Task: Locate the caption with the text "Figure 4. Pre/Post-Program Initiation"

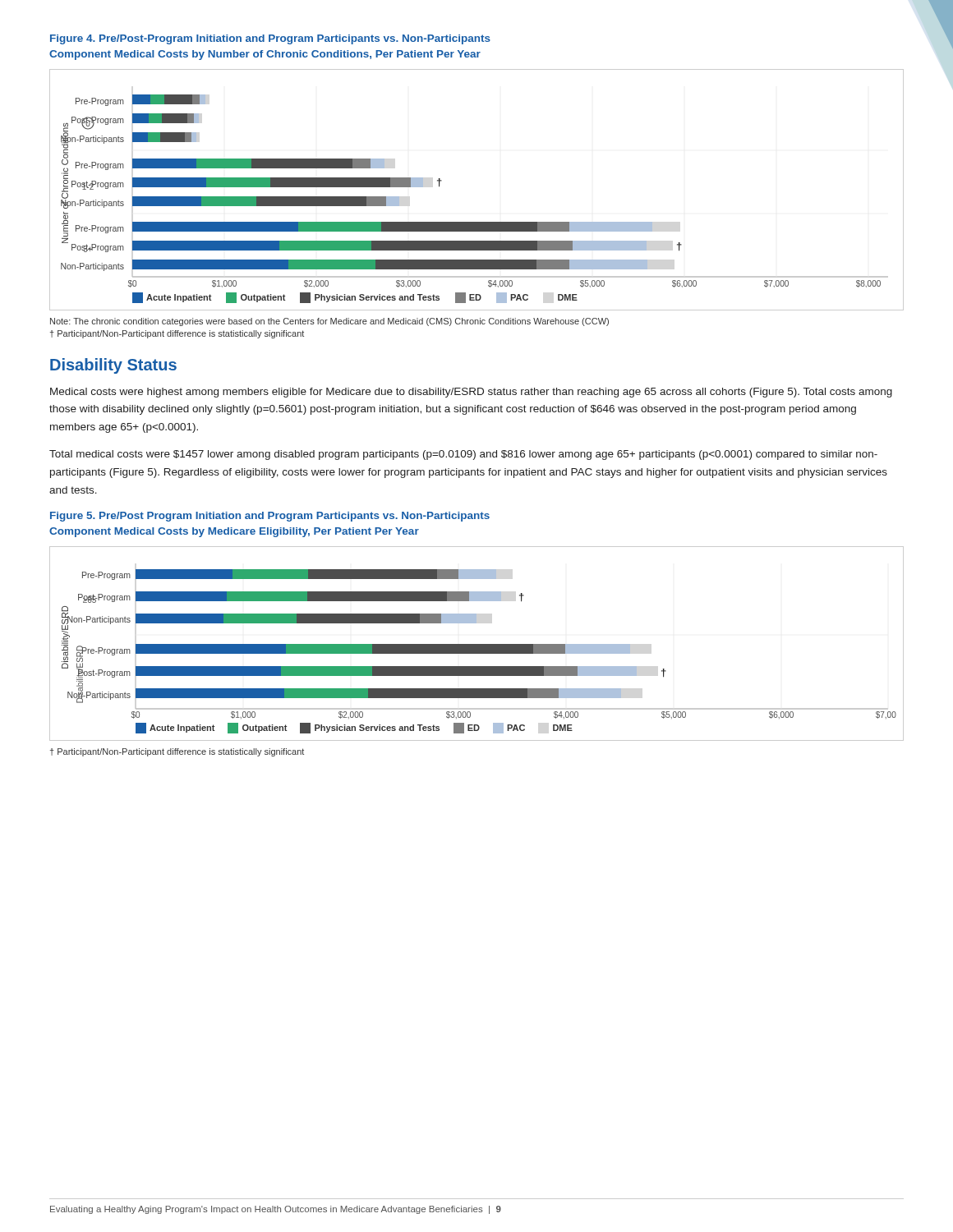Action: point(270,46)
